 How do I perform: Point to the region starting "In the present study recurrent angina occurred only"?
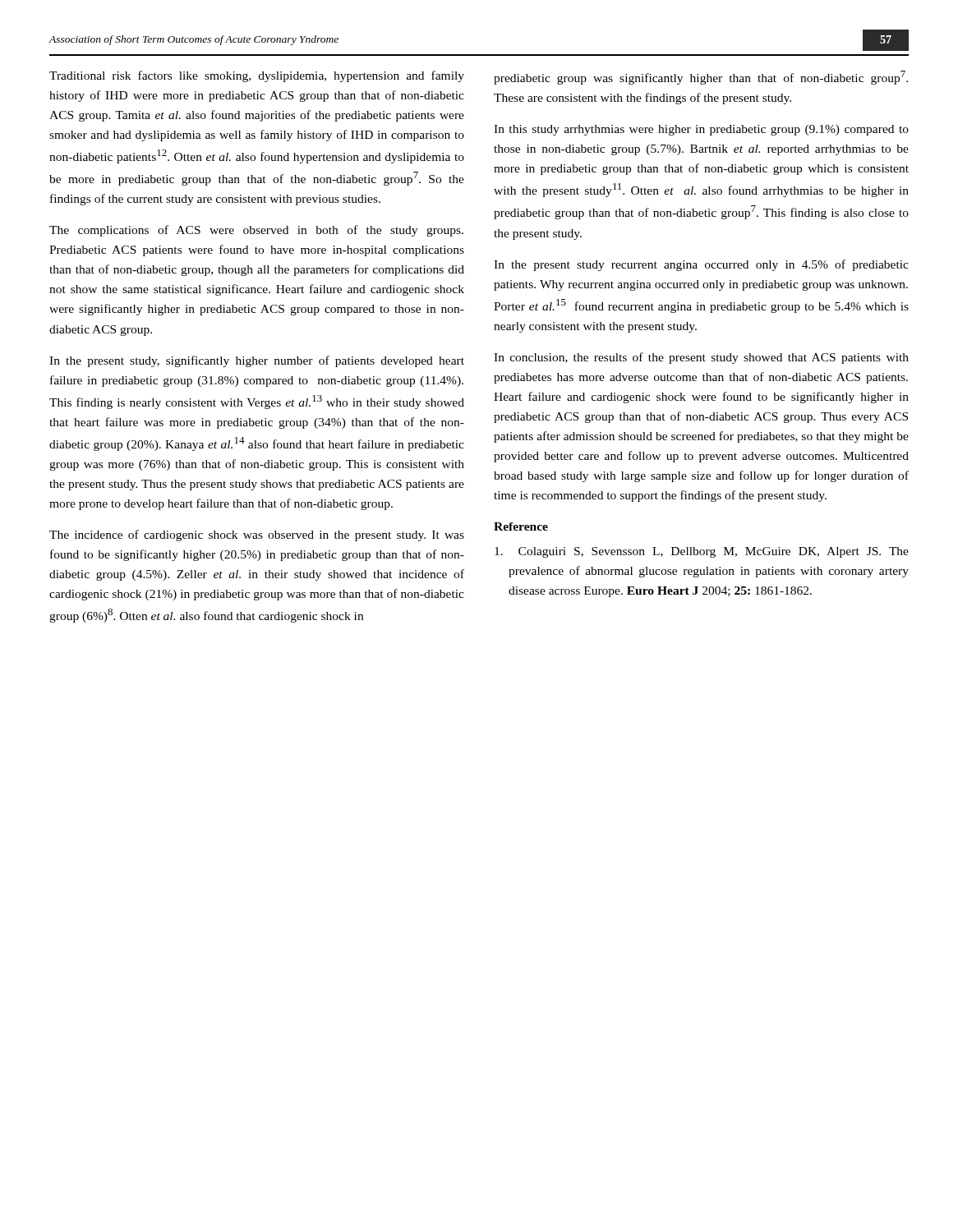[701, 295]
